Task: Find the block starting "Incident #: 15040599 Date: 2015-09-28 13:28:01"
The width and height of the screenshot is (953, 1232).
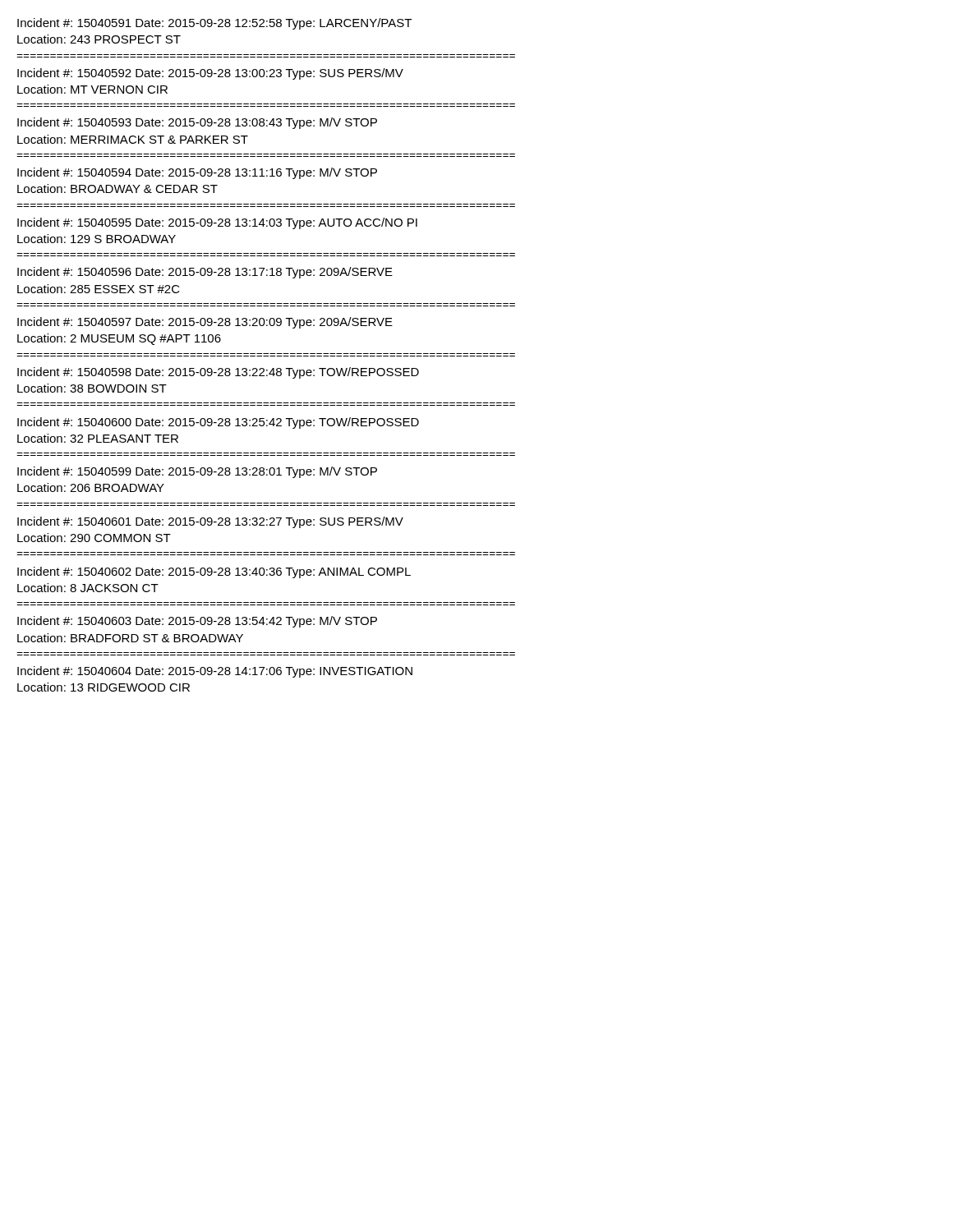Action: click(197, 472)
